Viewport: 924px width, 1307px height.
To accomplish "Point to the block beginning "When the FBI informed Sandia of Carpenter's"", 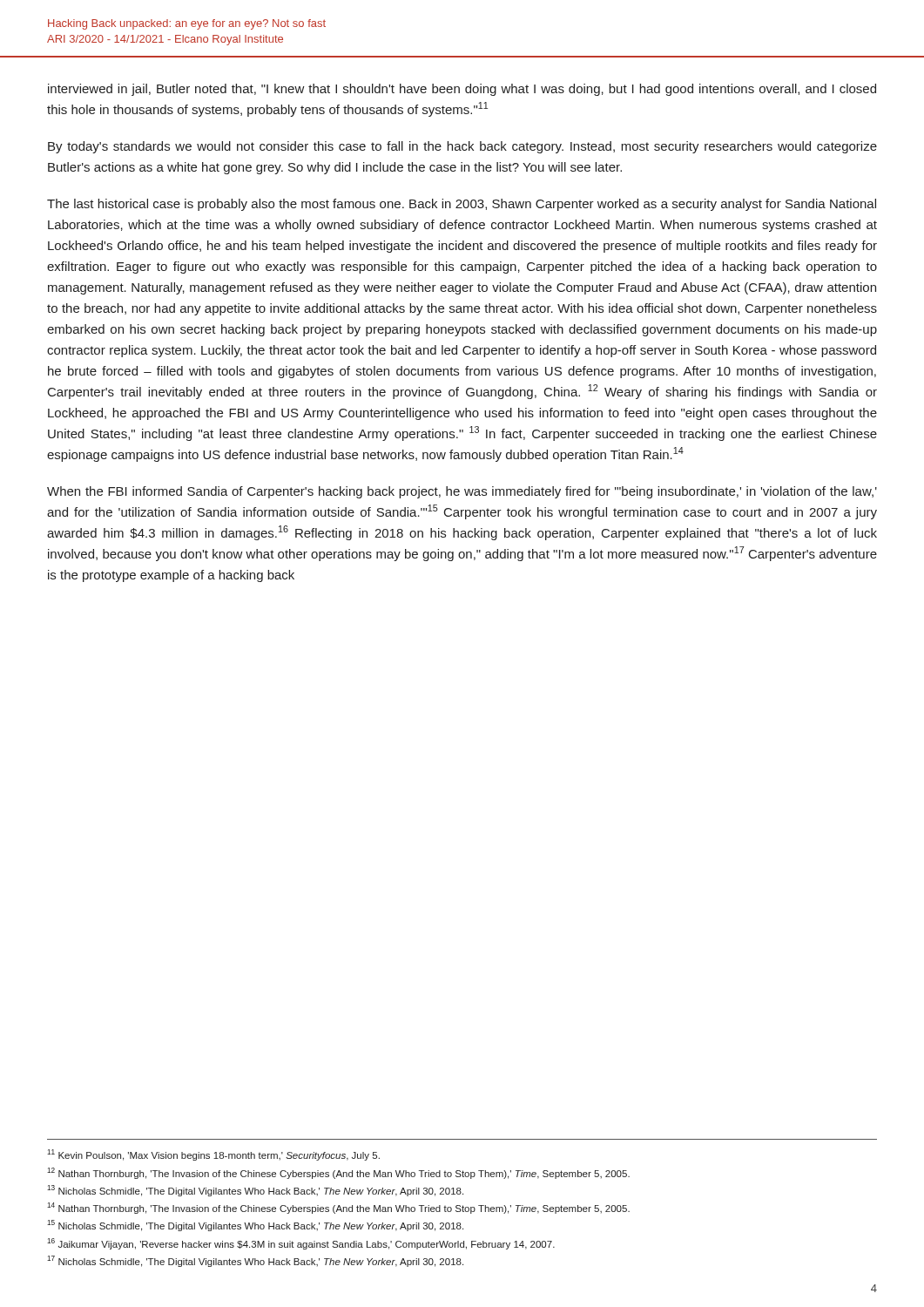I will tap(462, 533).
